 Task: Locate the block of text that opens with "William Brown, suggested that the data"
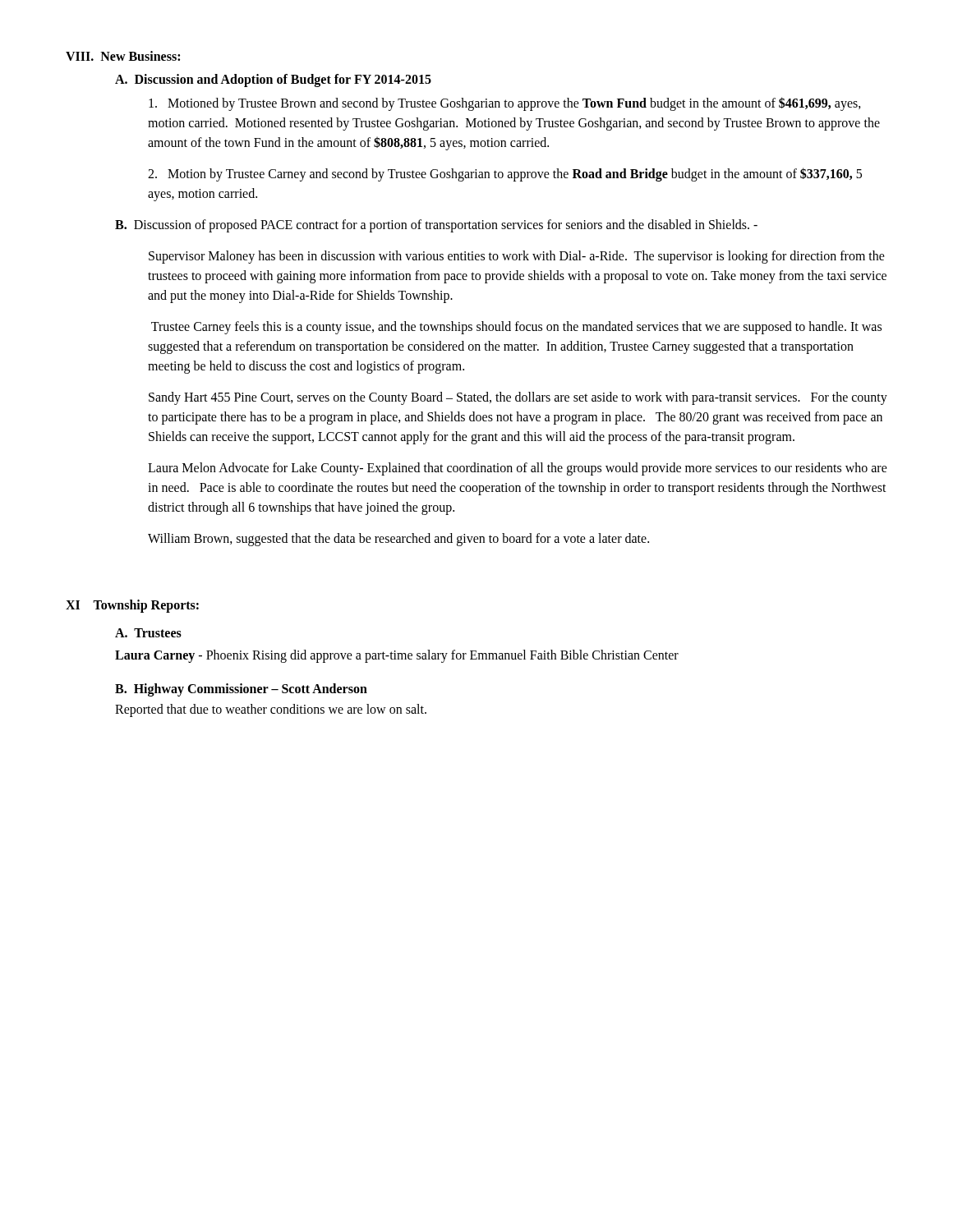tap(399, 538)
